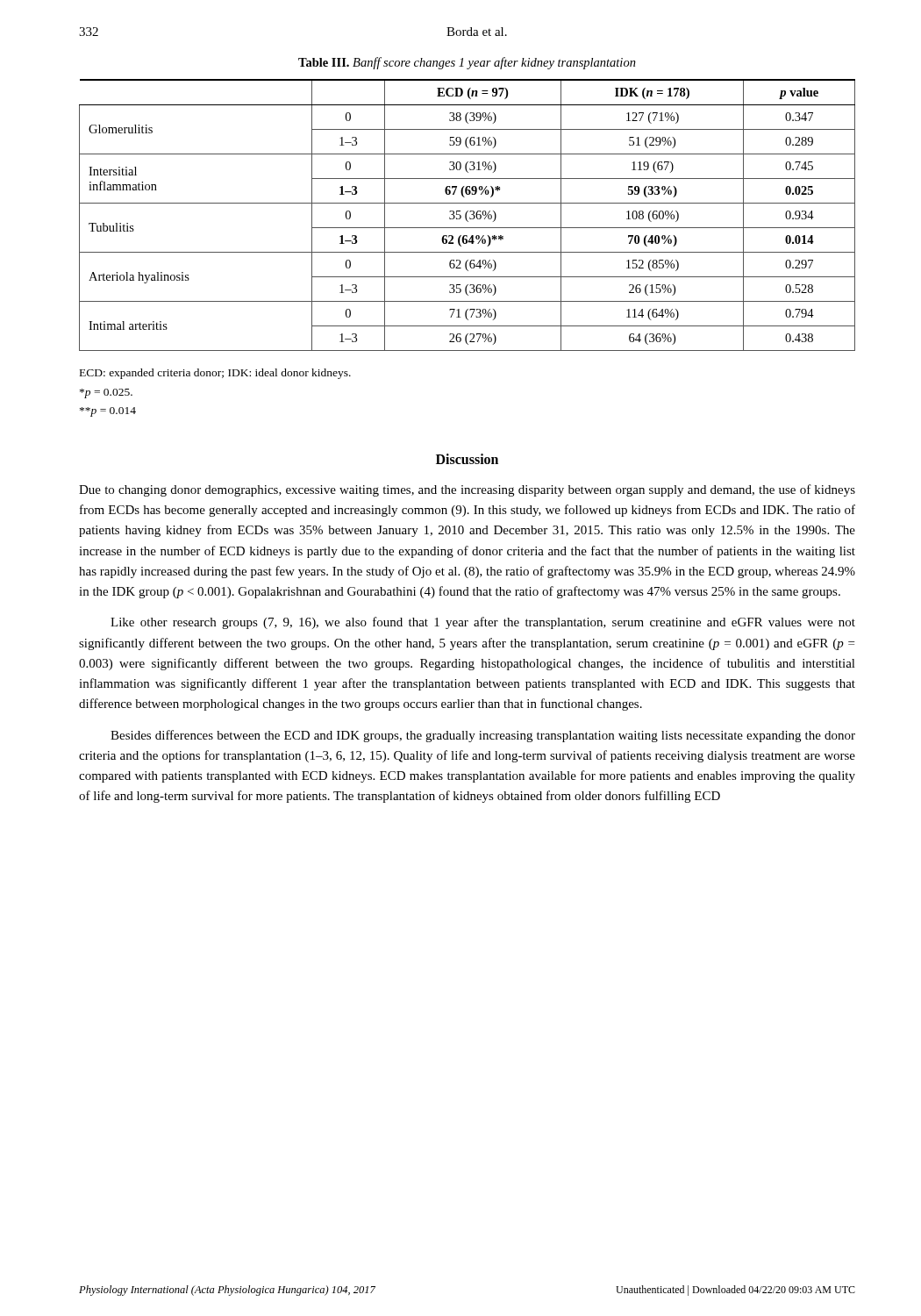Screen dimensions: 1316x921
Task: Point to the block beginning "Like other research groups (7, 9,"
Action: coord(467,664)
